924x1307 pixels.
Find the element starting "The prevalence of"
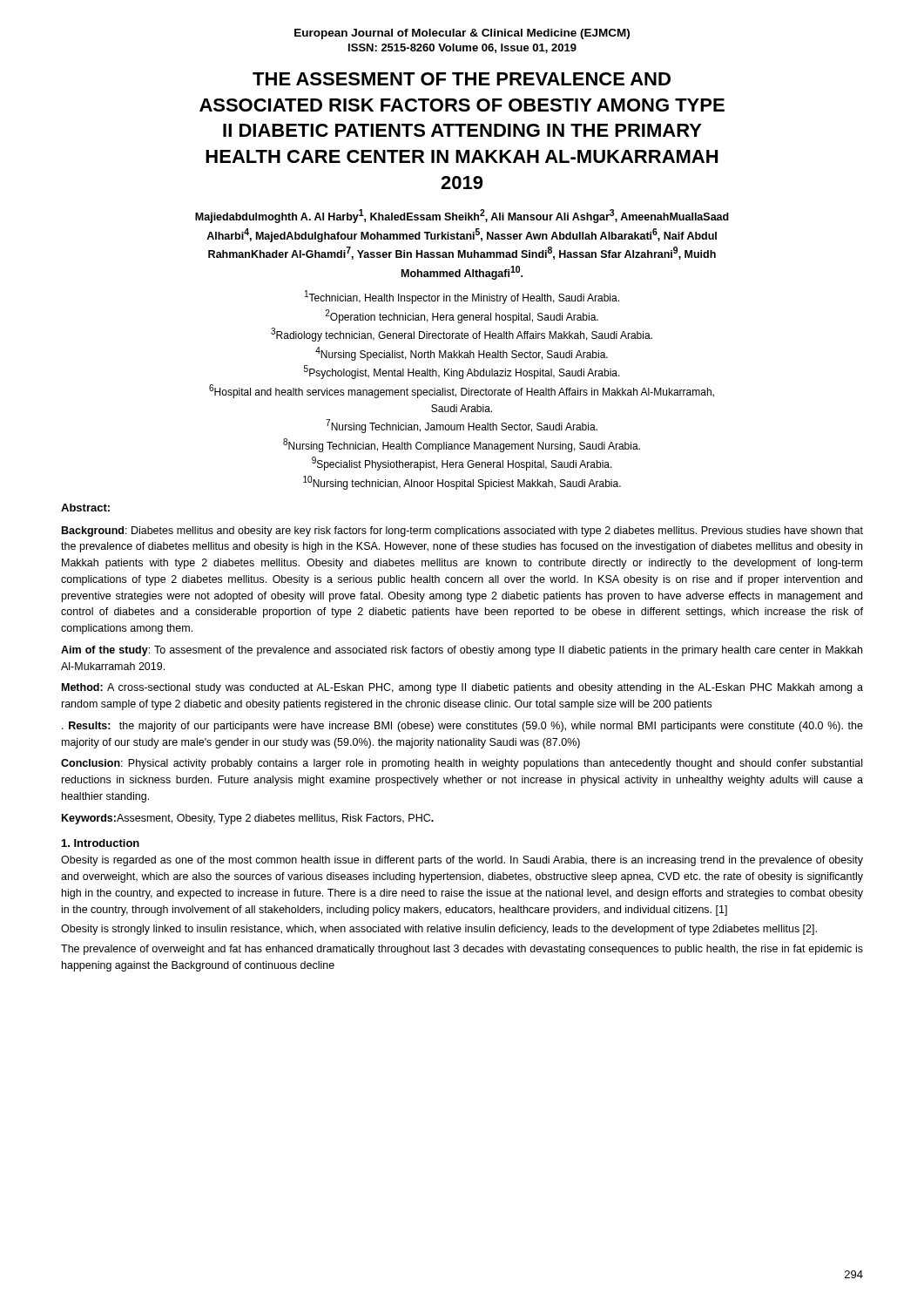tap(462, 957)
